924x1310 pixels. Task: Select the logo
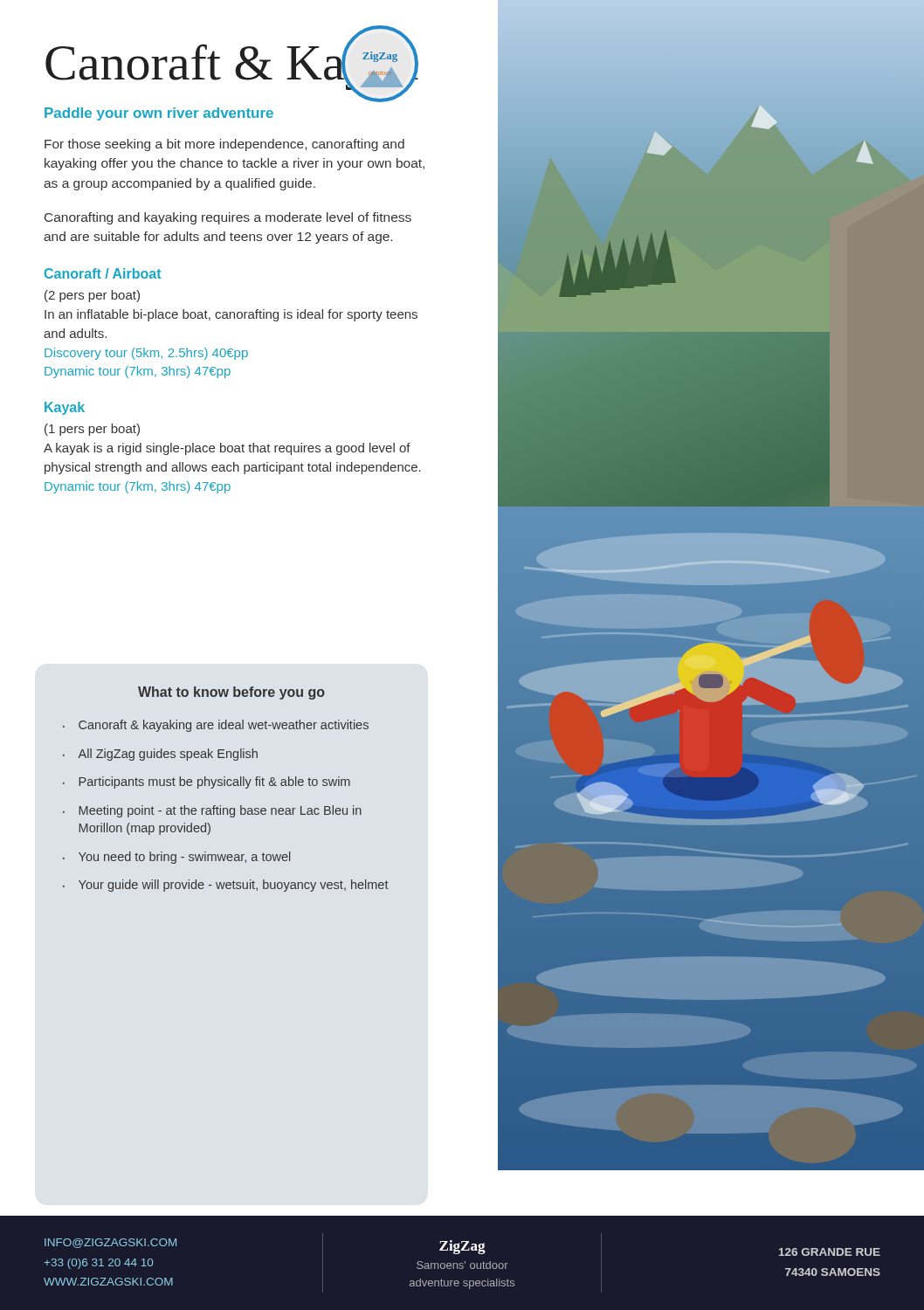click(x=380, y=66)
